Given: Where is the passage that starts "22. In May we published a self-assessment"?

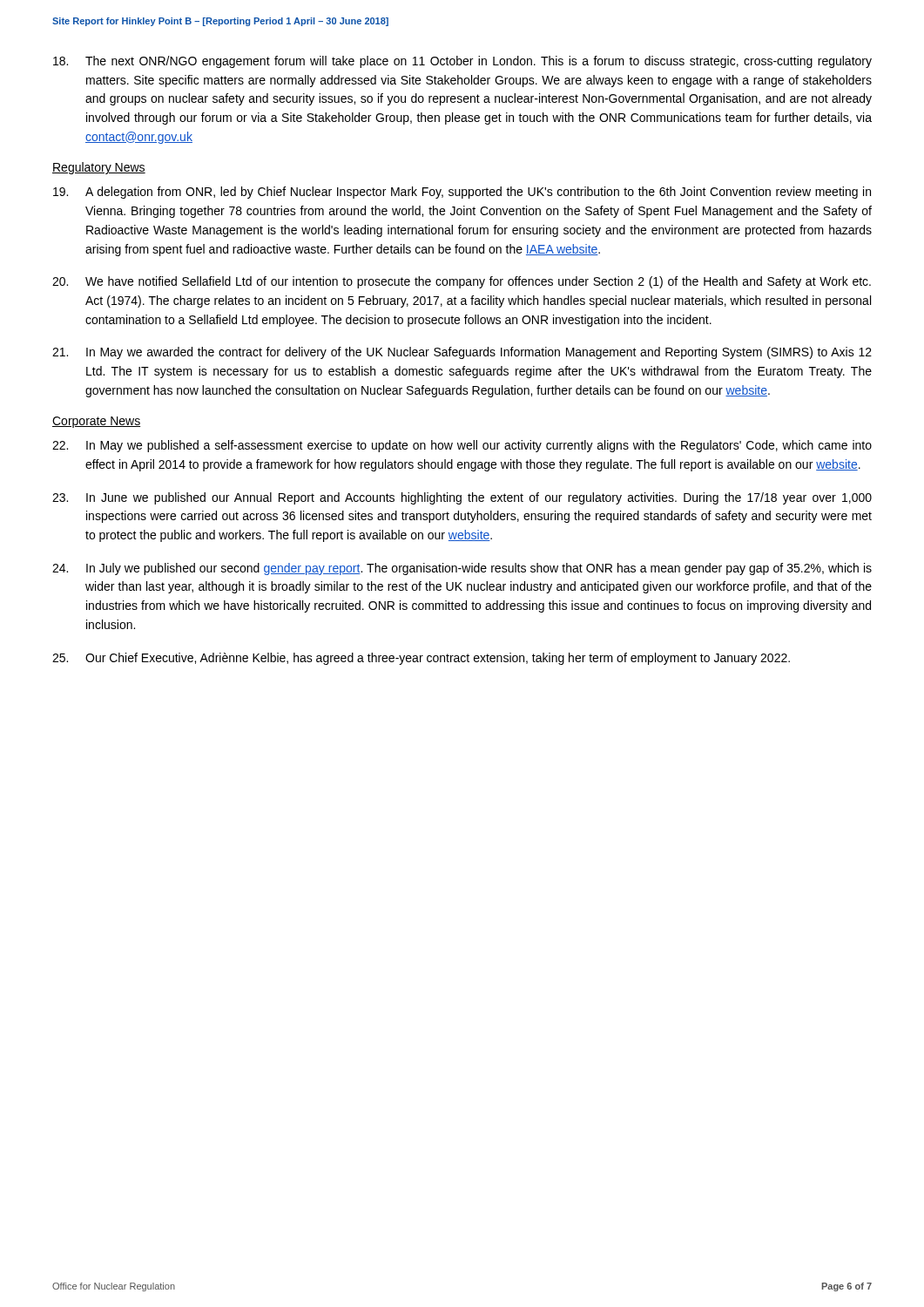Looking at the screenshot, I should tap(462, 456).
